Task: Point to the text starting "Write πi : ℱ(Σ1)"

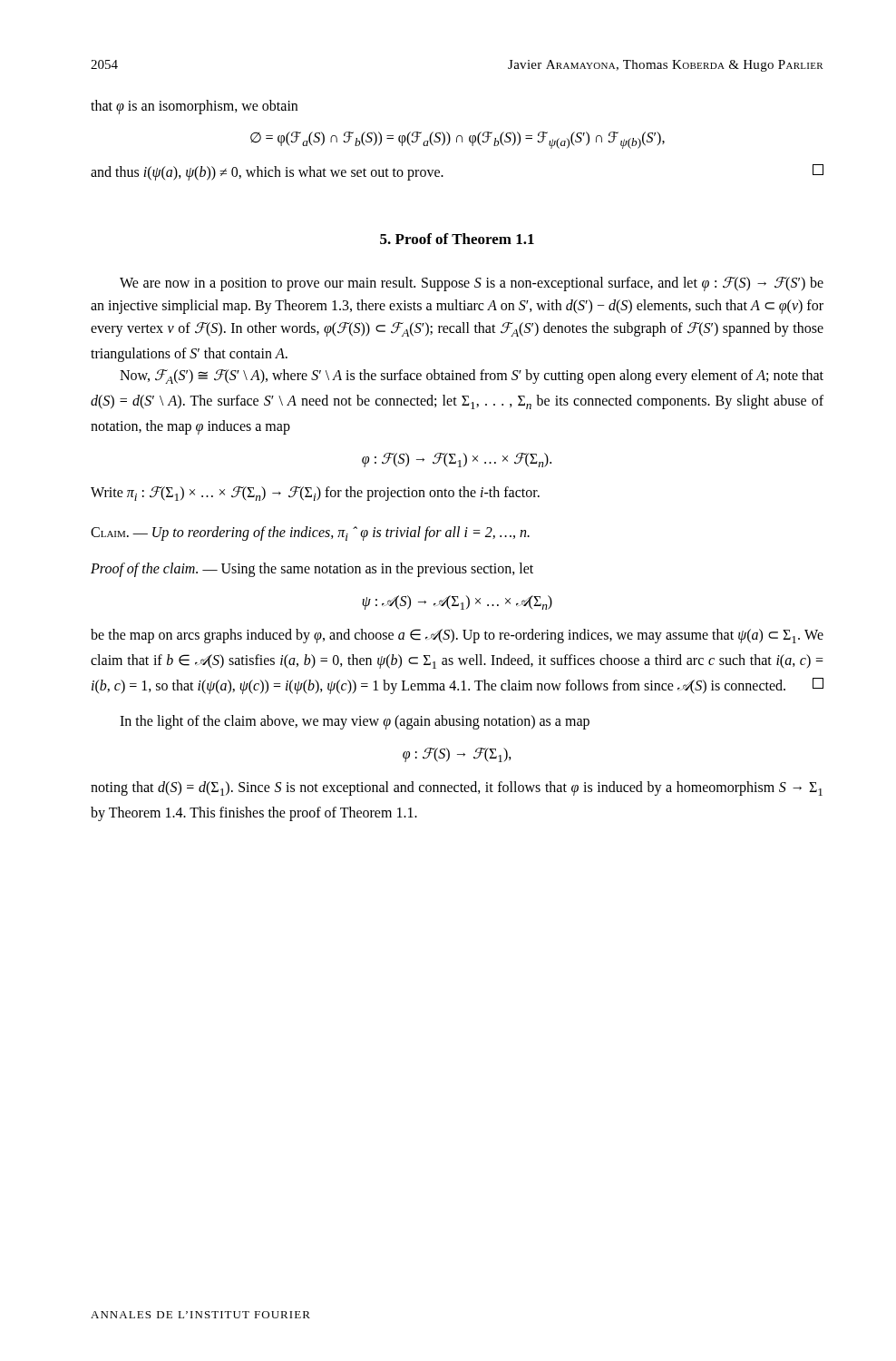Action: 315,494
